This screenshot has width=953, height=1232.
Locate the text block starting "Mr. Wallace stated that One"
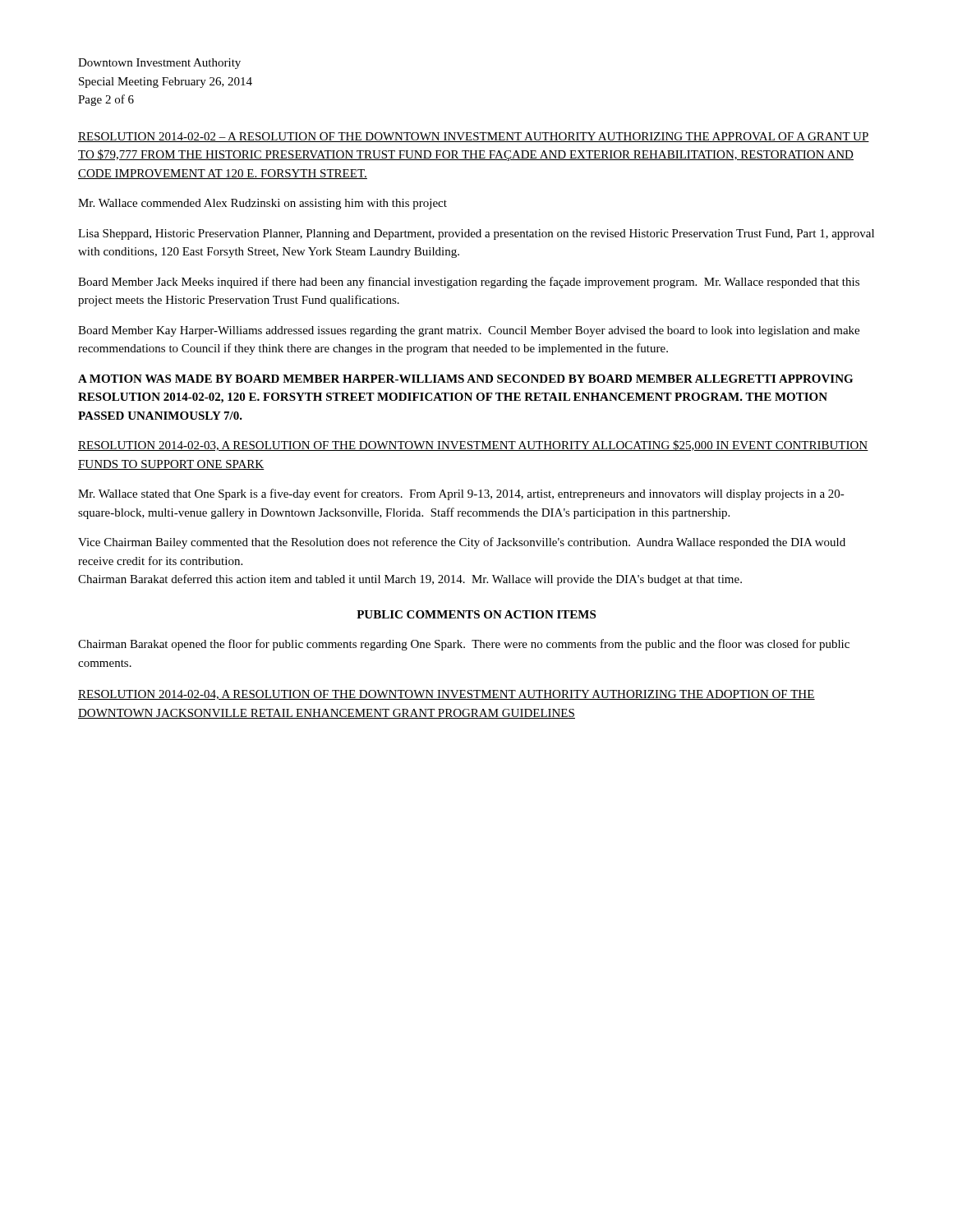pos(461,503)
